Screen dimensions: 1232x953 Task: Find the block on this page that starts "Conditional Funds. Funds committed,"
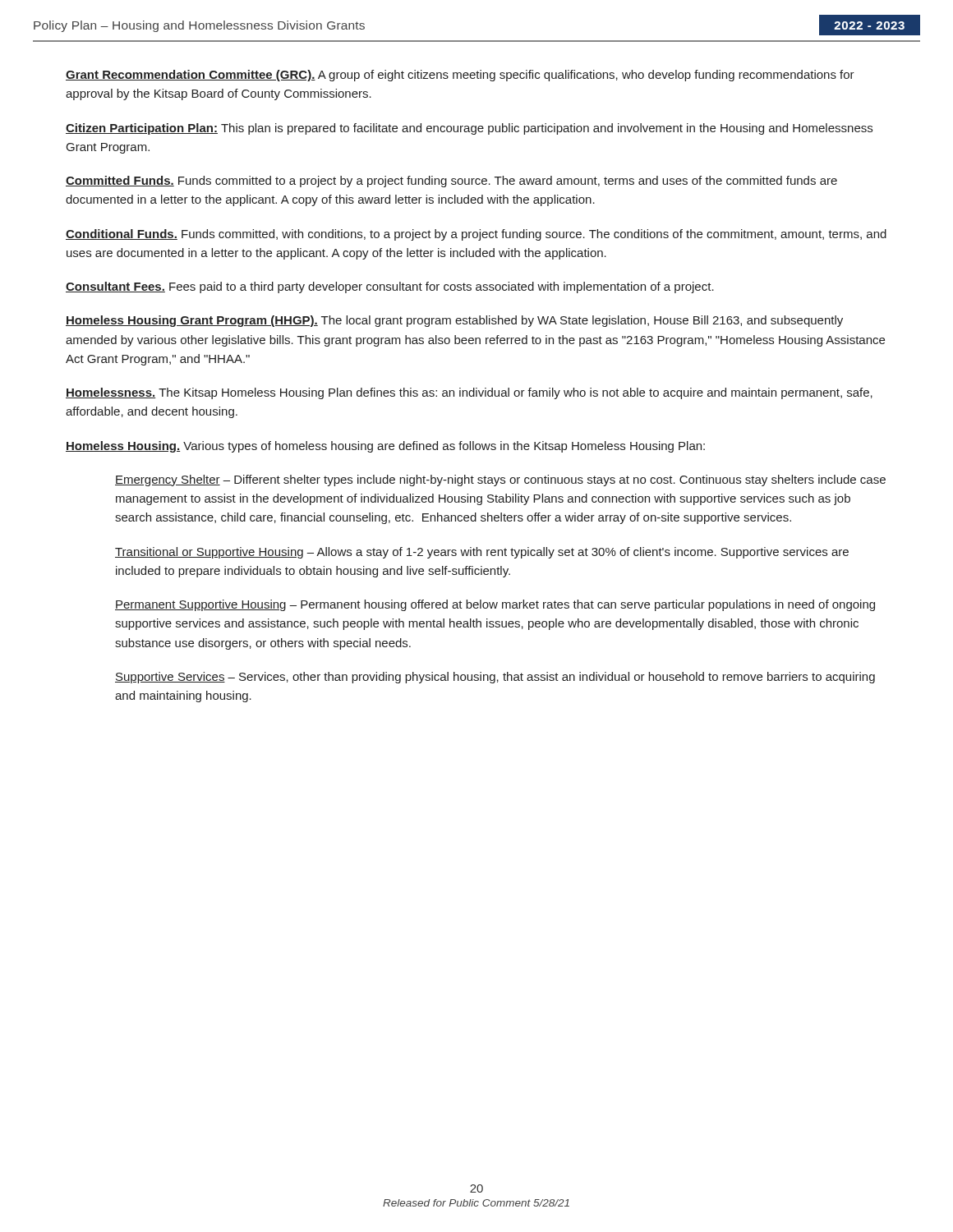point(476,243)
